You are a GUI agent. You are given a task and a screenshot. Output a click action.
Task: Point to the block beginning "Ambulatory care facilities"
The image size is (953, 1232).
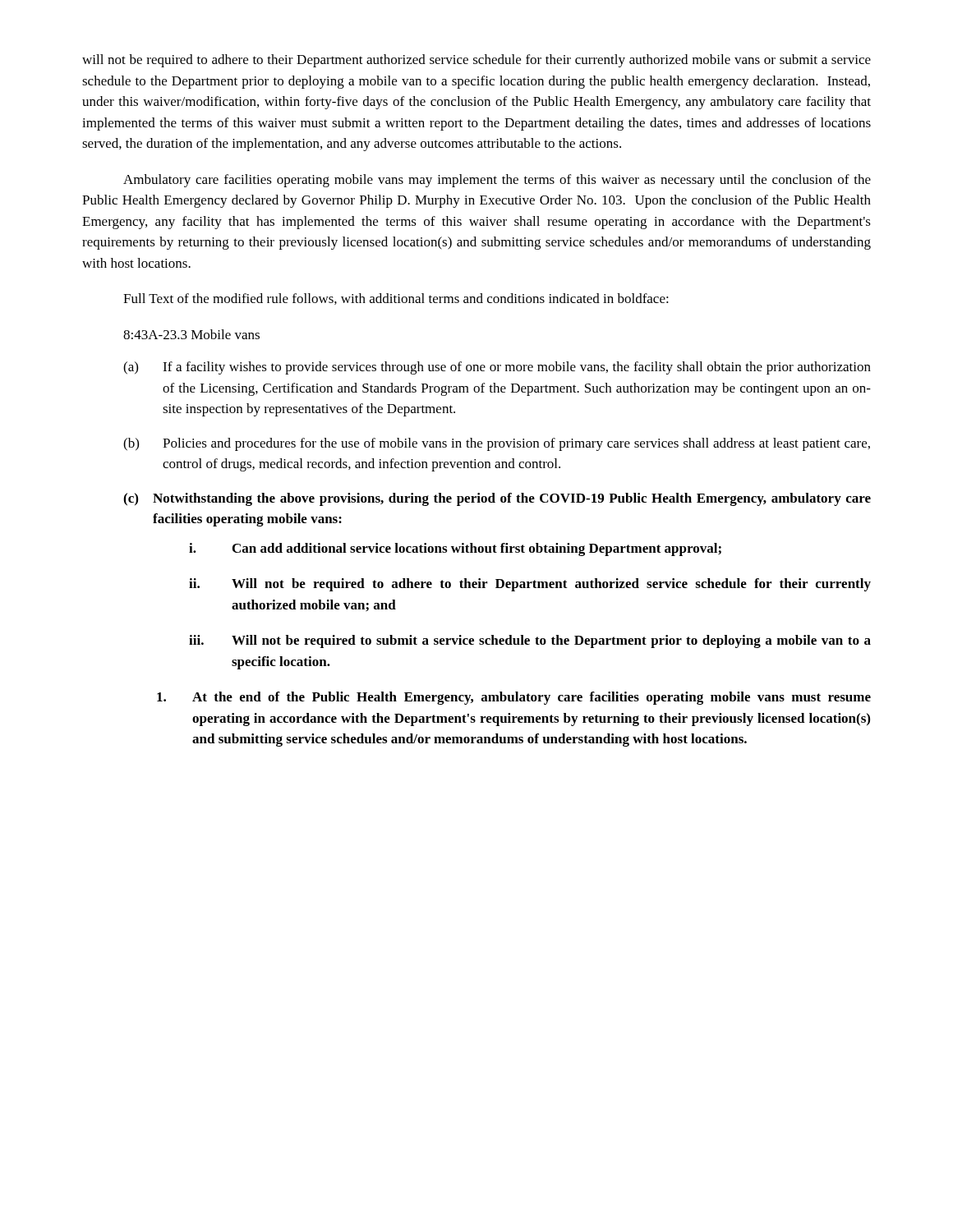(x=476, y=221)
